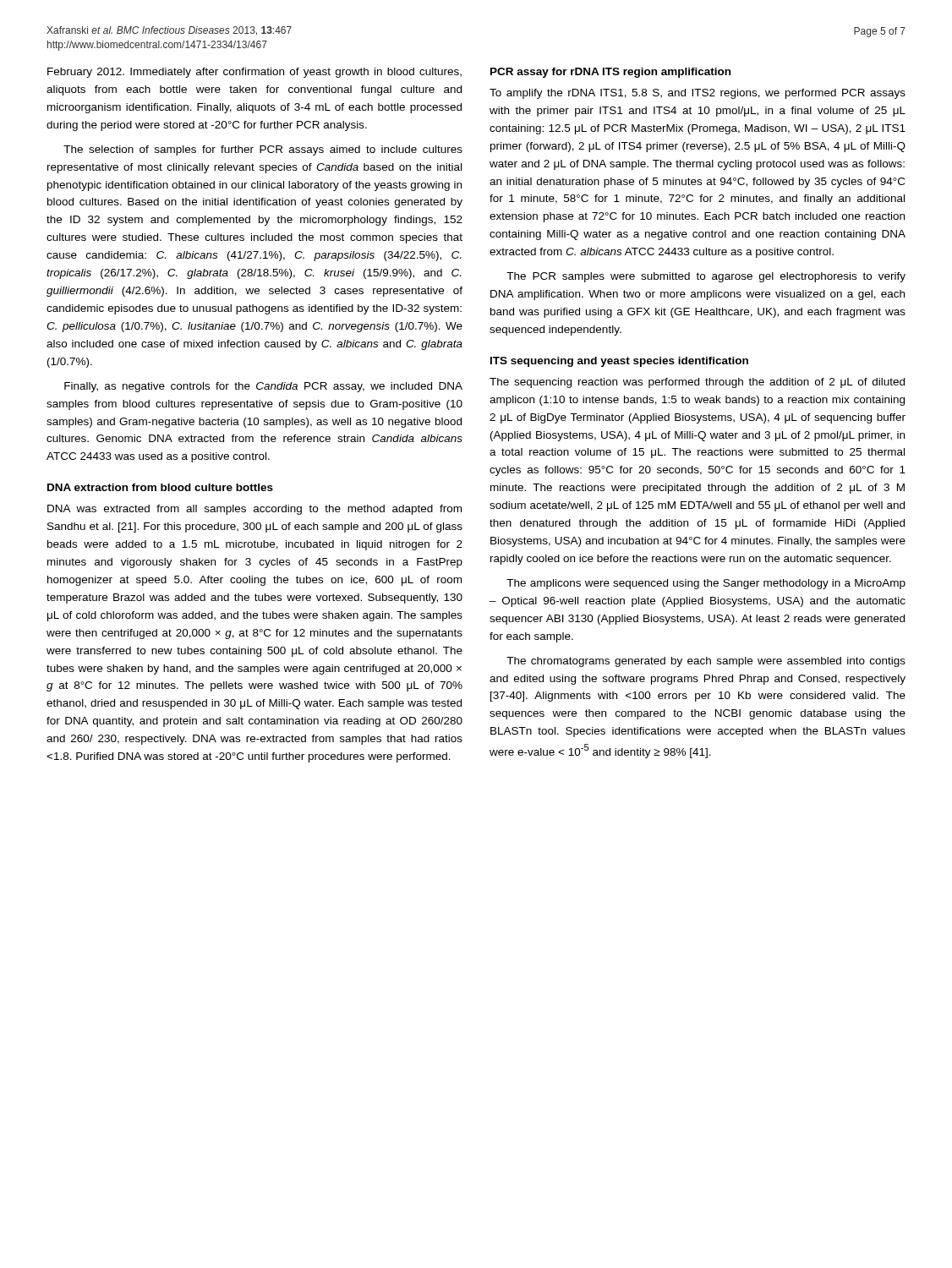
Task: Navigate to the region starting "The sequencing reaction was performed through the"
Action: pos(698,567)
